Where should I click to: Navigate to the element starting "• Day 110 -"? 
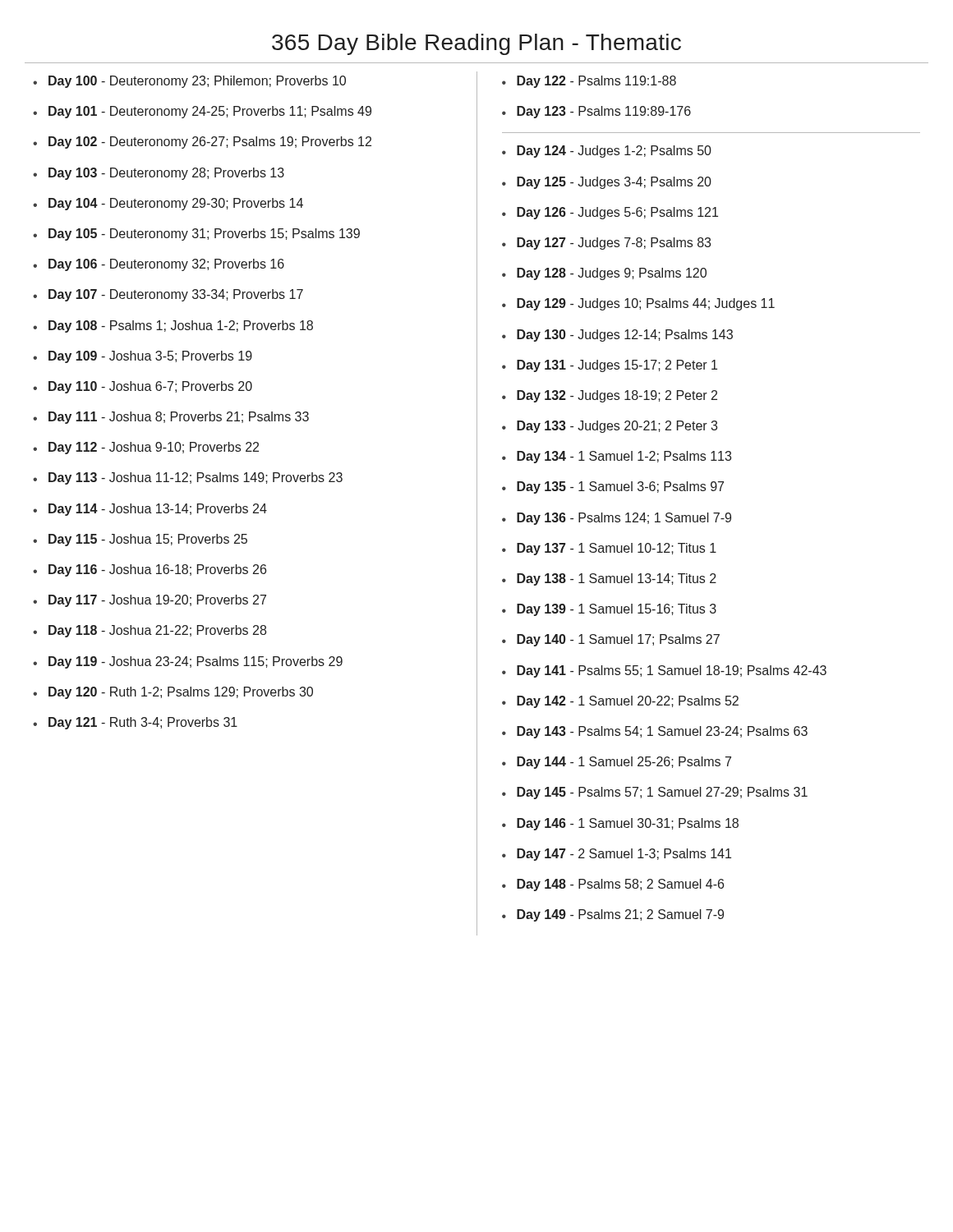point(242,387)
